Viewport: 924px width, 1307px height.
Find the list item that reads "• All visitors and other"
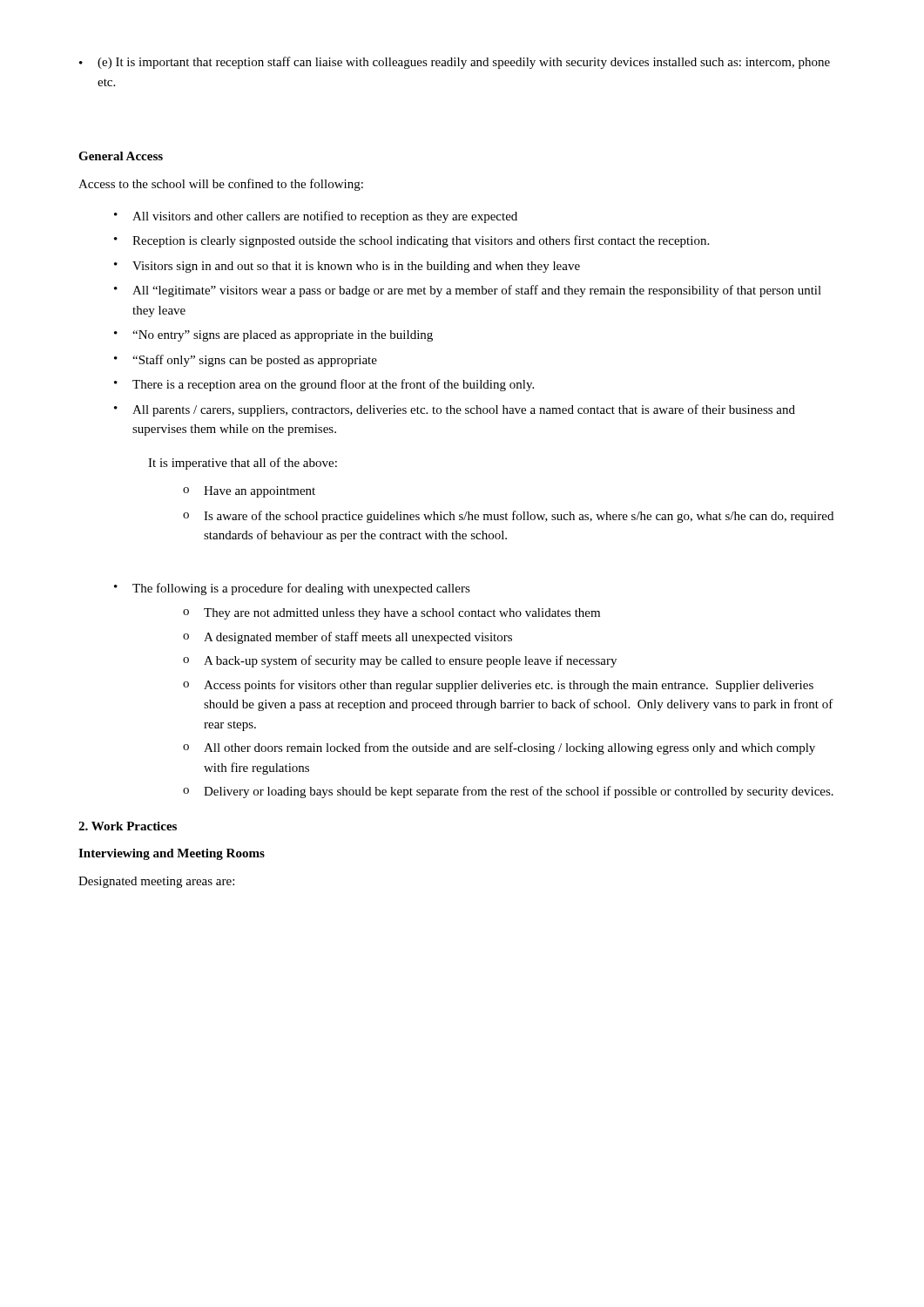coord(475,216)
